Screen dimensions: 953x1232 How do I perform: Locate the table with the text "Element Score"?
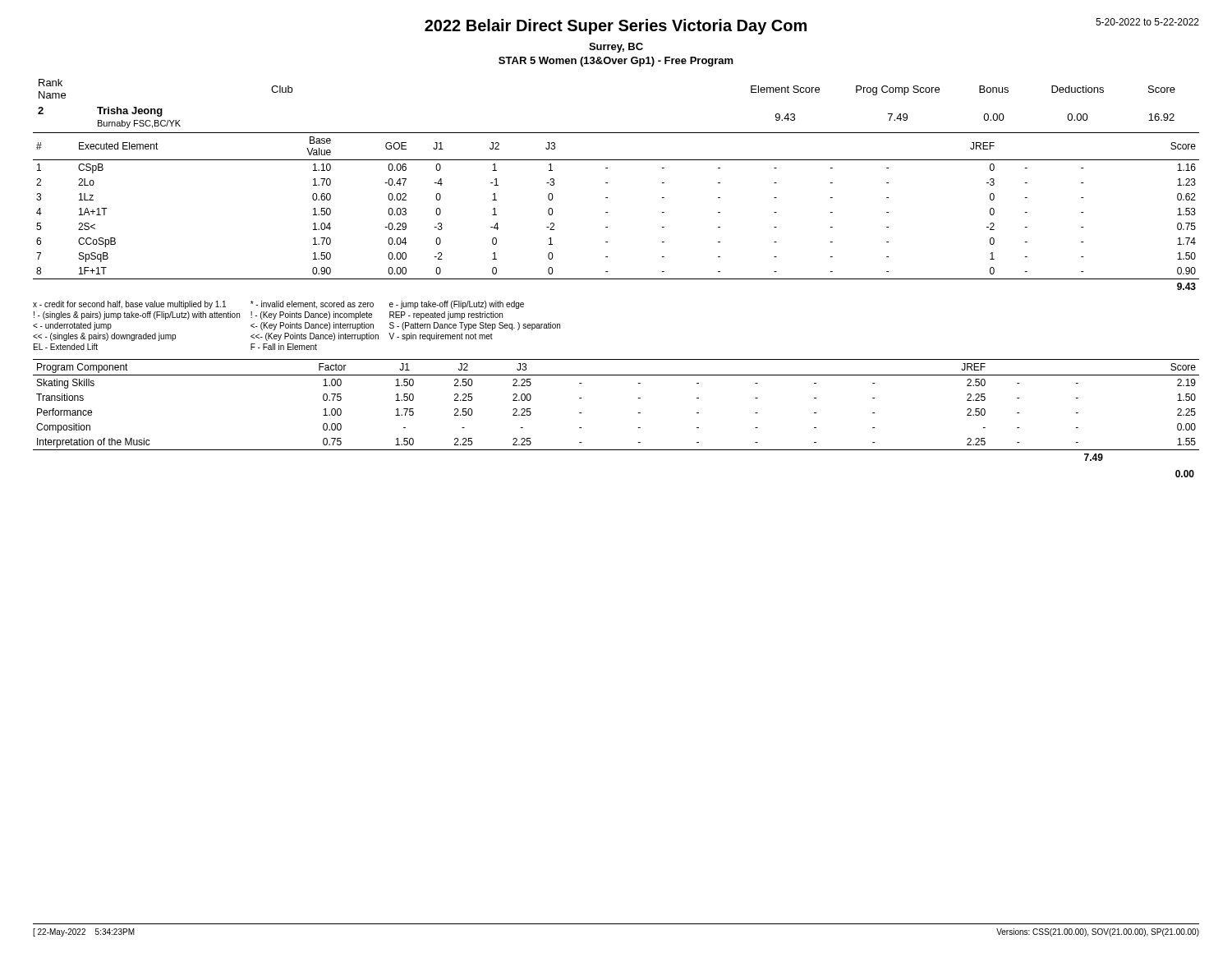point(616,103)
